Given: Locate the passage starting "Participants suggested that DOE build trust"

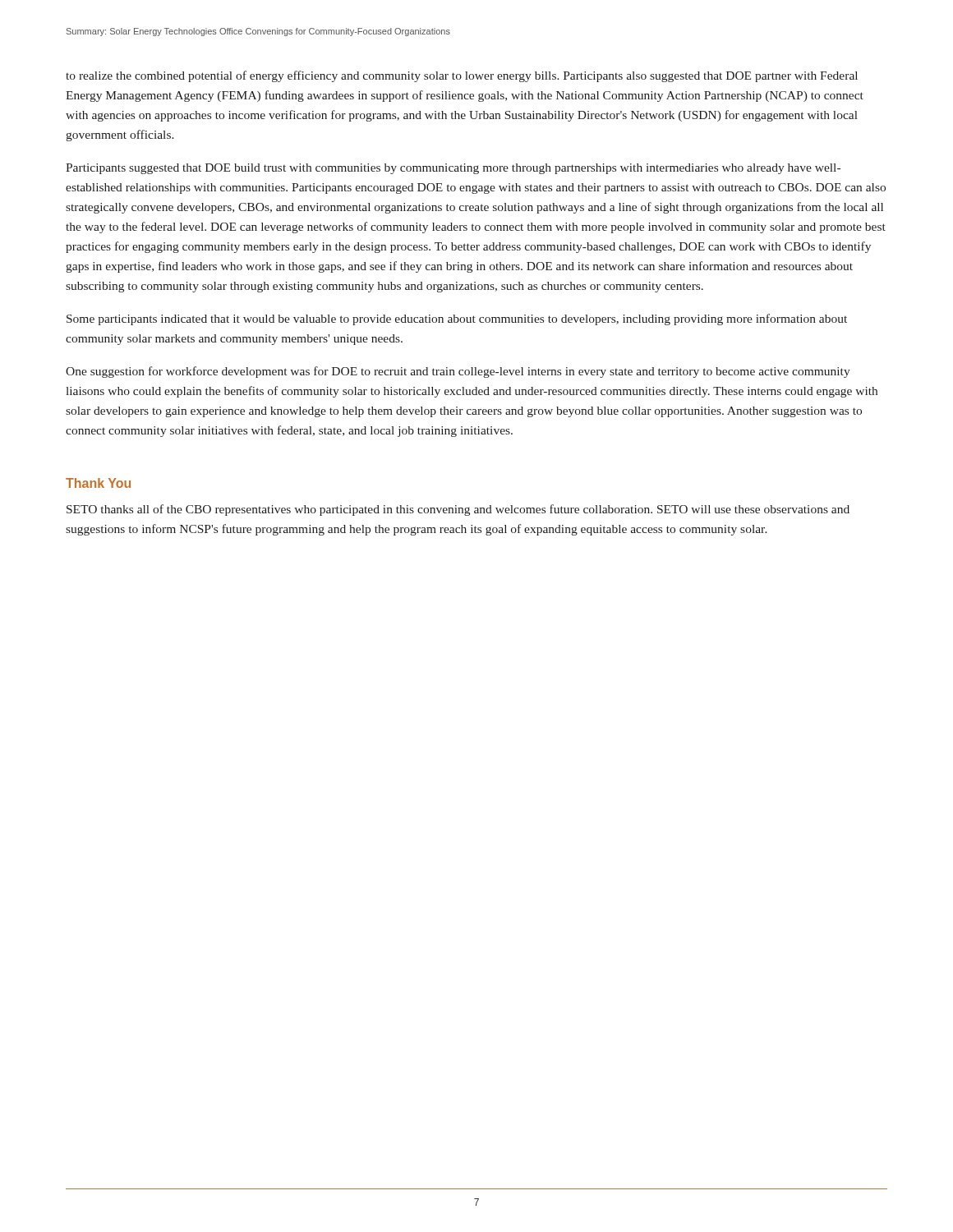Looking at the screenshot, I should [476, 226].
